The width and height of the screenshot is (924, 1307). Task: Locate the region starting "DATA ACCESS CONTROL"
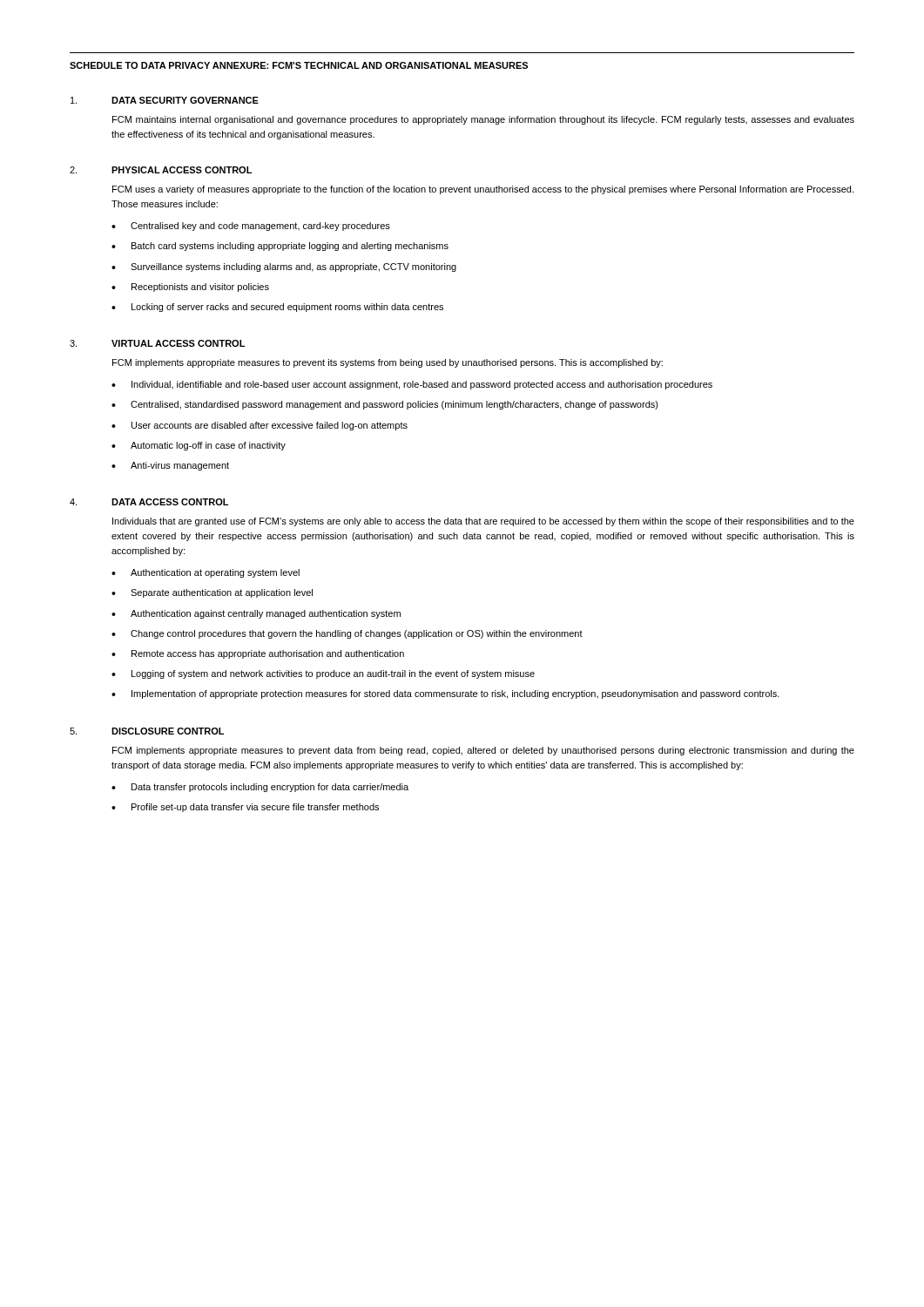(170, 502)
